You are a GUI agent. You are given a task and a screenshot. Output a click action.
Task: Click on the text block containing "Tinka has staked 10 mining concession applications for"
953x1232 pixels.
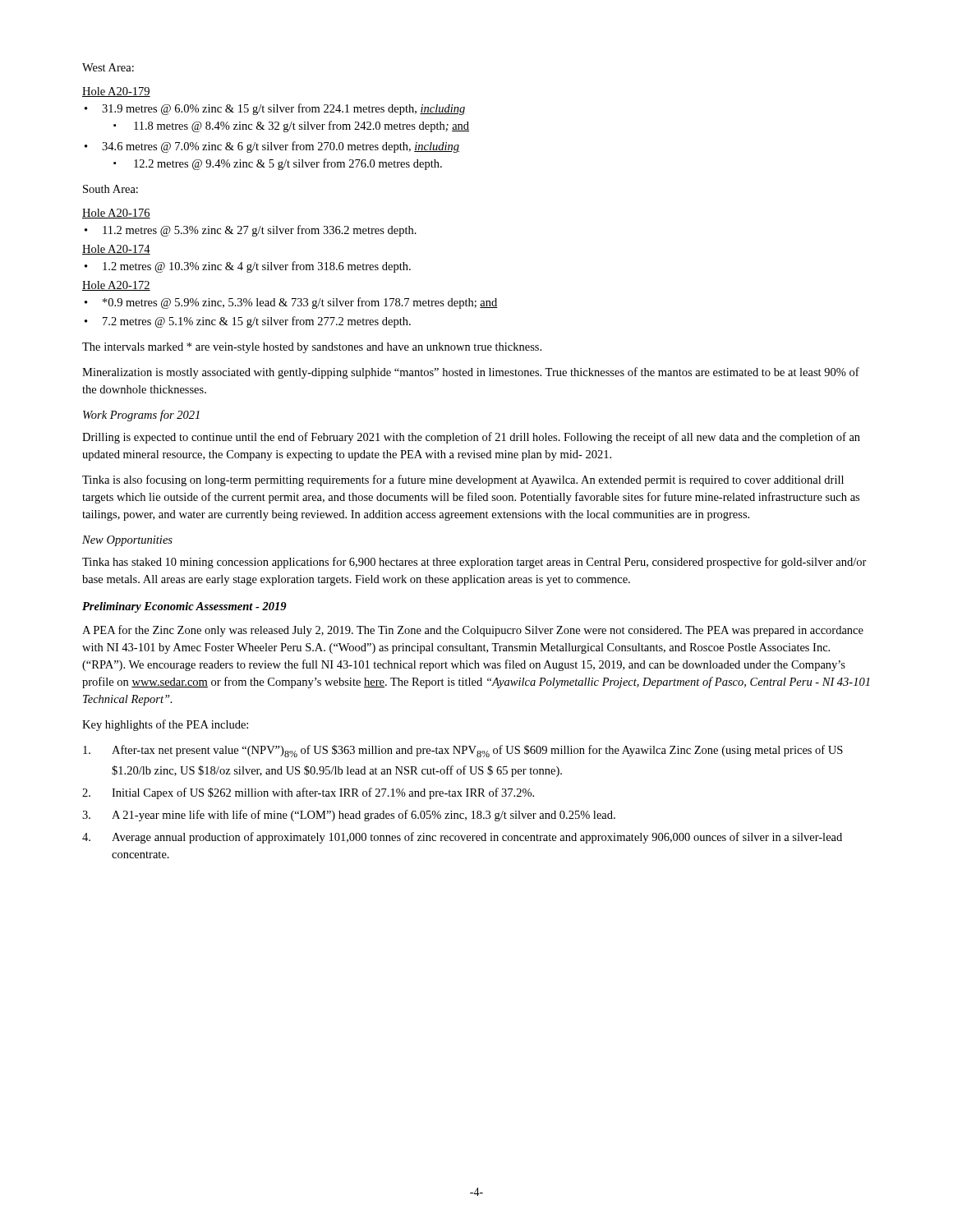476,571
